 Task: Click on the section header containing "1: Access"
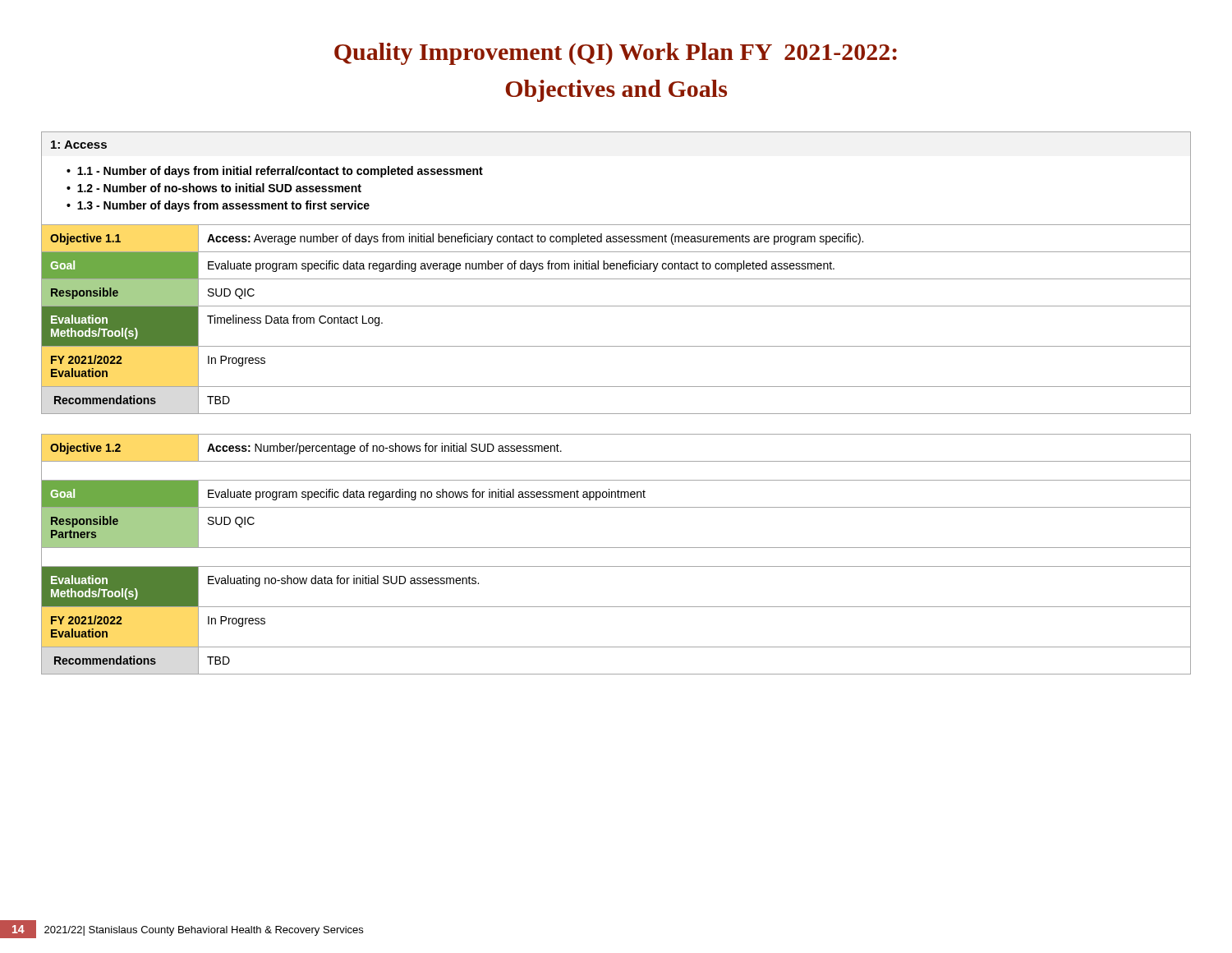click(79, 144)
